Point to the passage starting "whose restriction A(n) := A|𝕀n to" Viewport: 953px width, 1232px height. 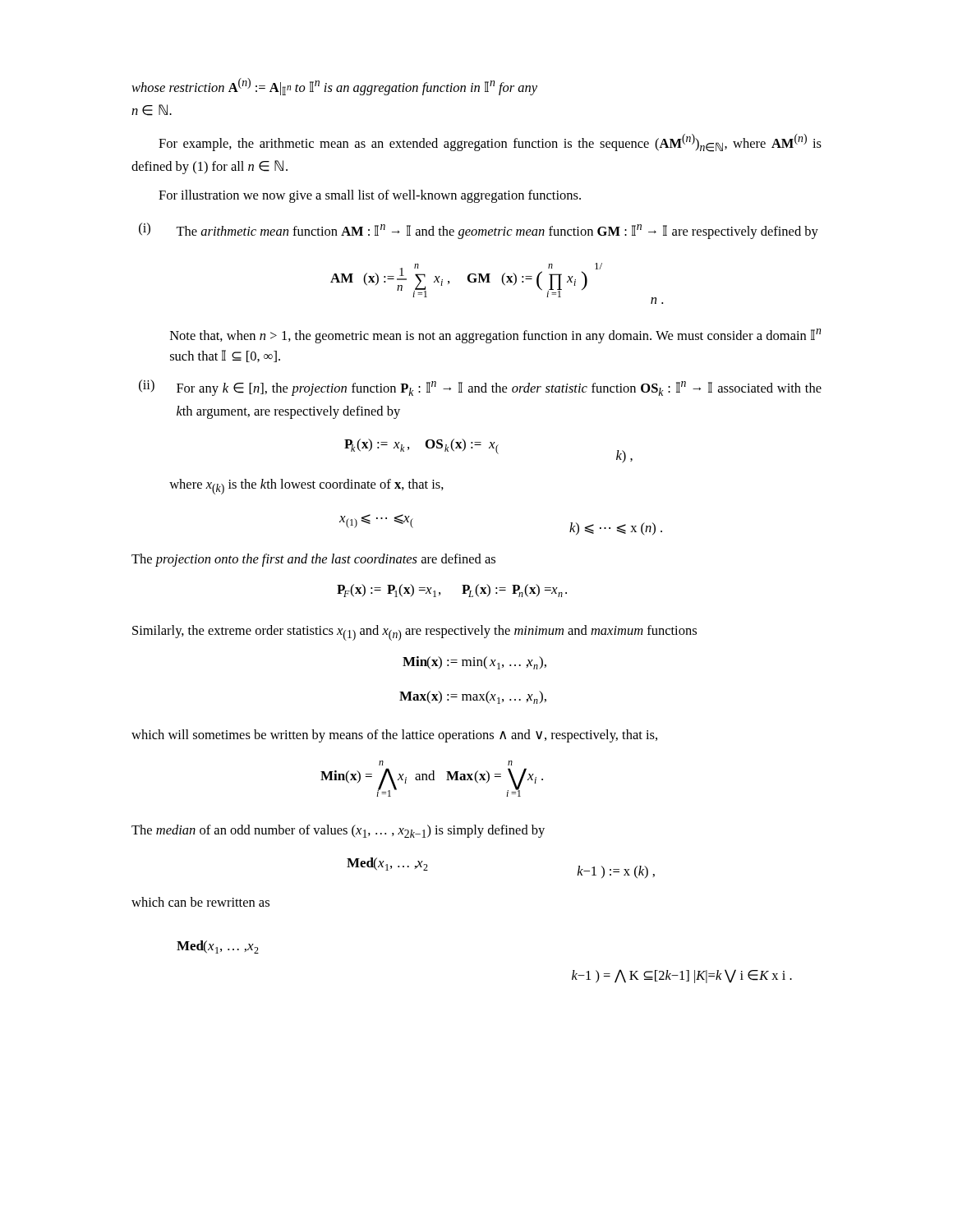pyautogui.click(x=334, y=97)
